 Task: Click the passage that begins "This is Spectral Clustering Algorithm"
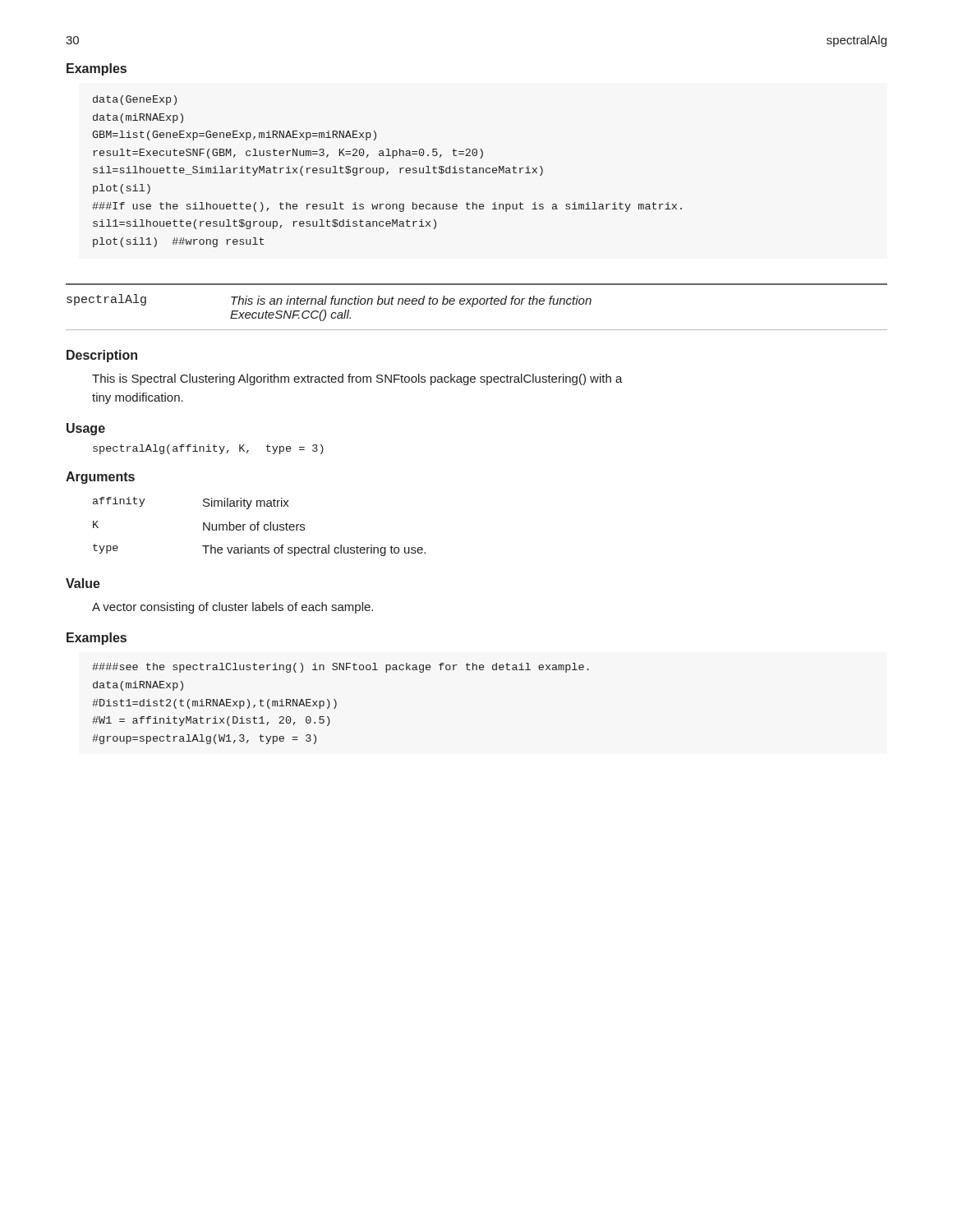[357, 388]
